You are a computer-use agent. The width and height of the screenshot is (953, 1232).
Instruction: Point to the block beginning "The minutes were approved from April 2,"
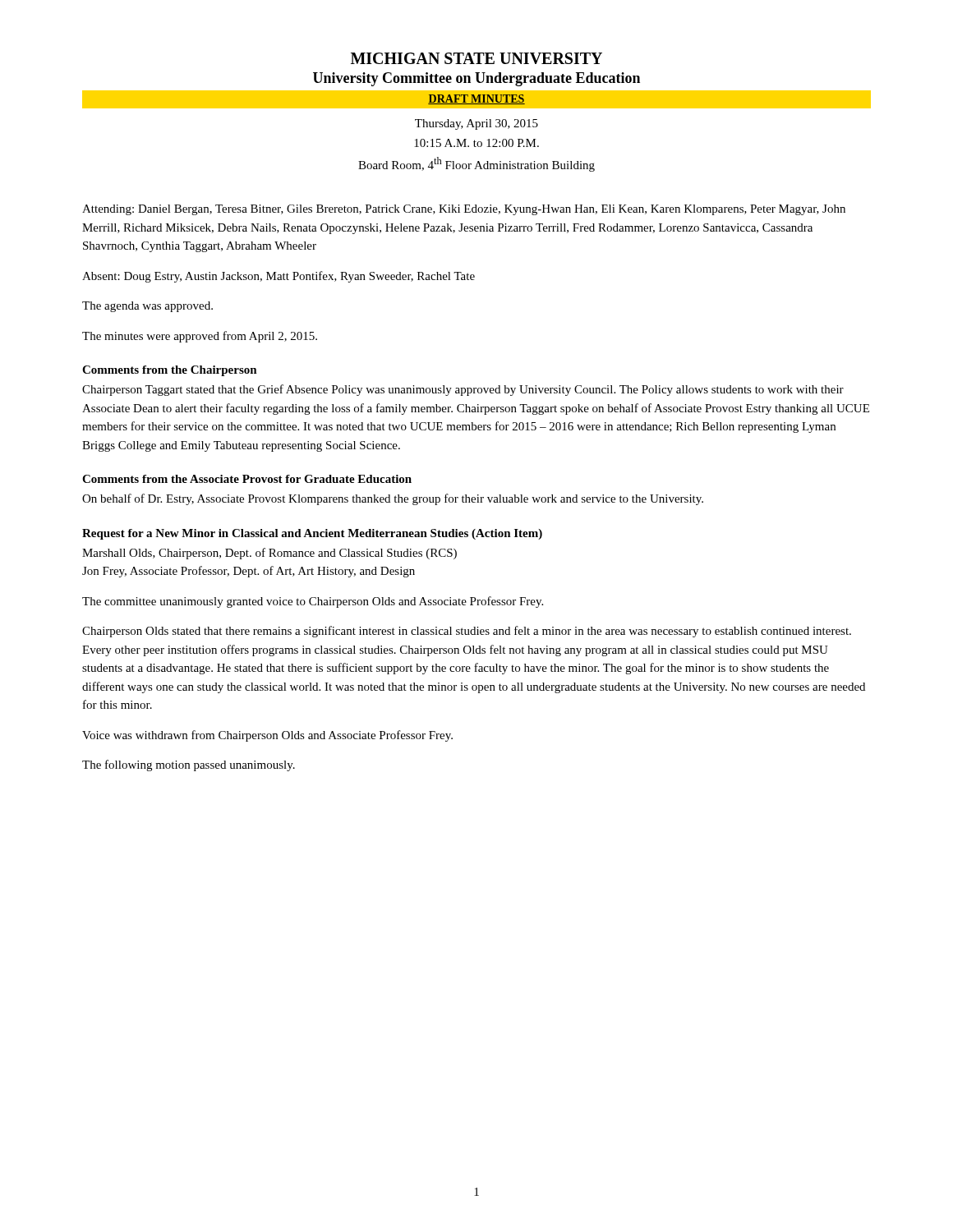tap(200, 336)
